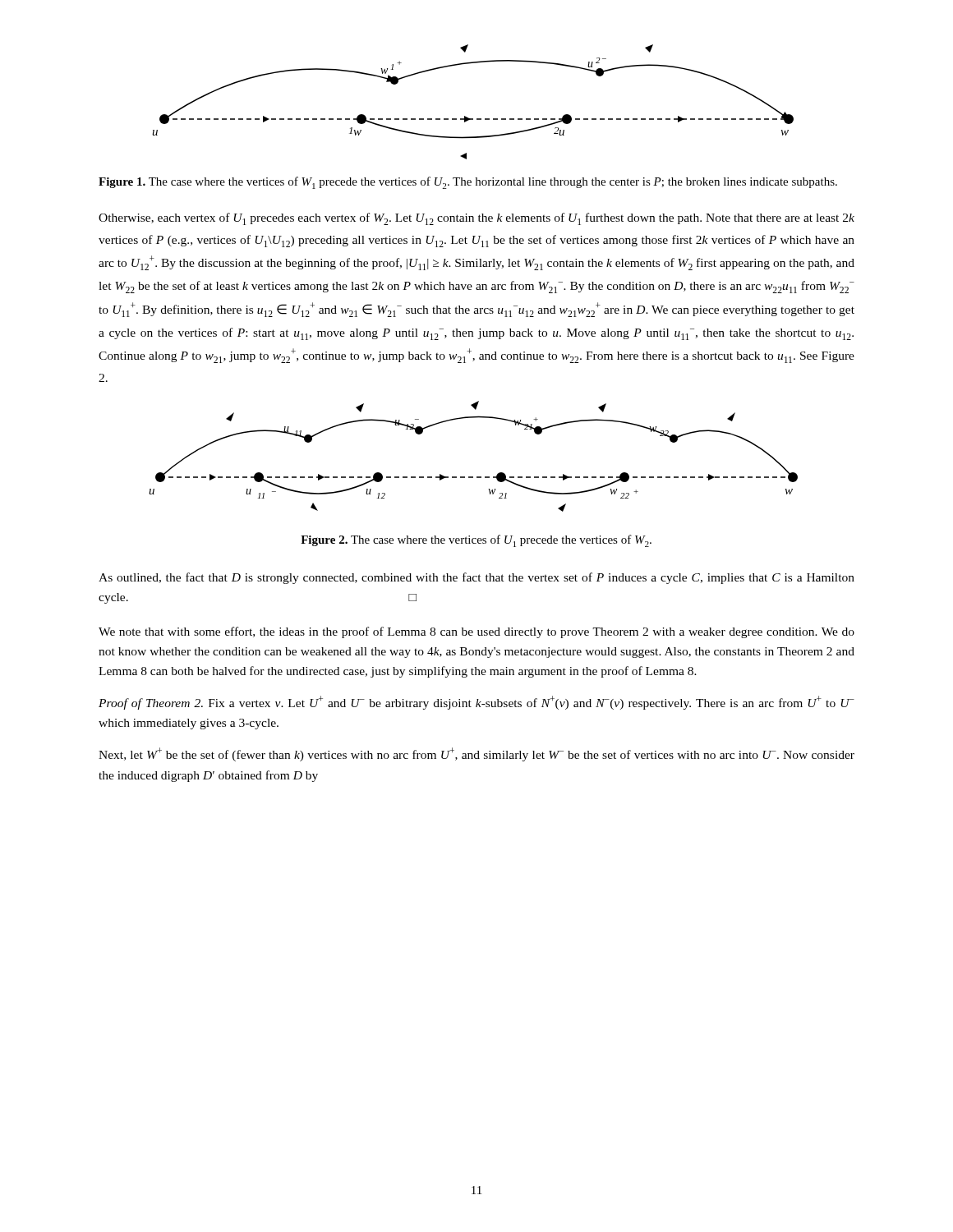Locate the block of text that opens with "Proof of Theorem 2. Fix a"

coord(476,713)
